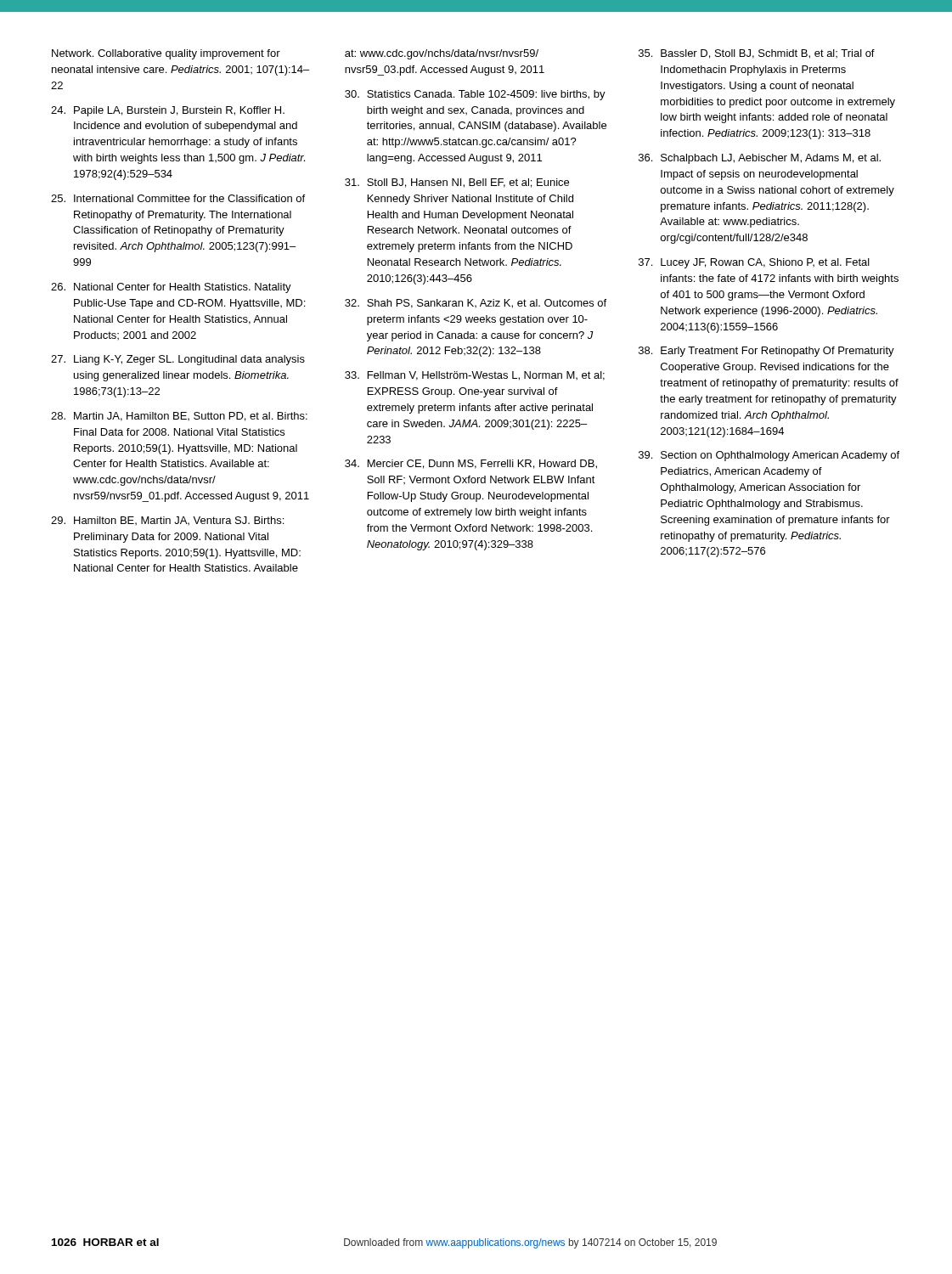
Task: Locate the text starting "29. Hamilton BE, Martin JA, Ventura"
Action: 182,545
